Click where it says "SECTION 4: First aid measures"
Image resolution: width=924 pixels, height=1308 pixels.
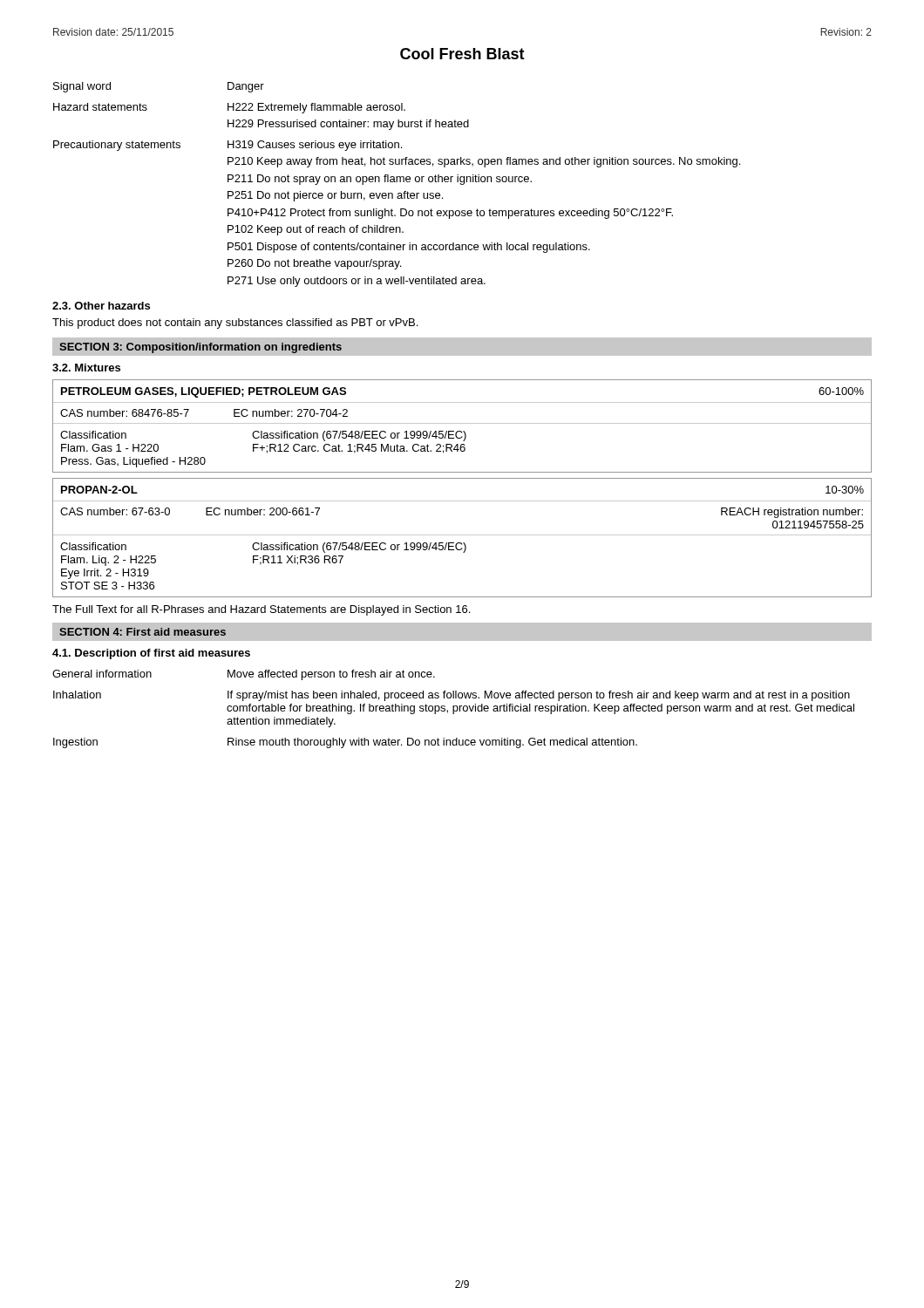(x=143, y=632)
